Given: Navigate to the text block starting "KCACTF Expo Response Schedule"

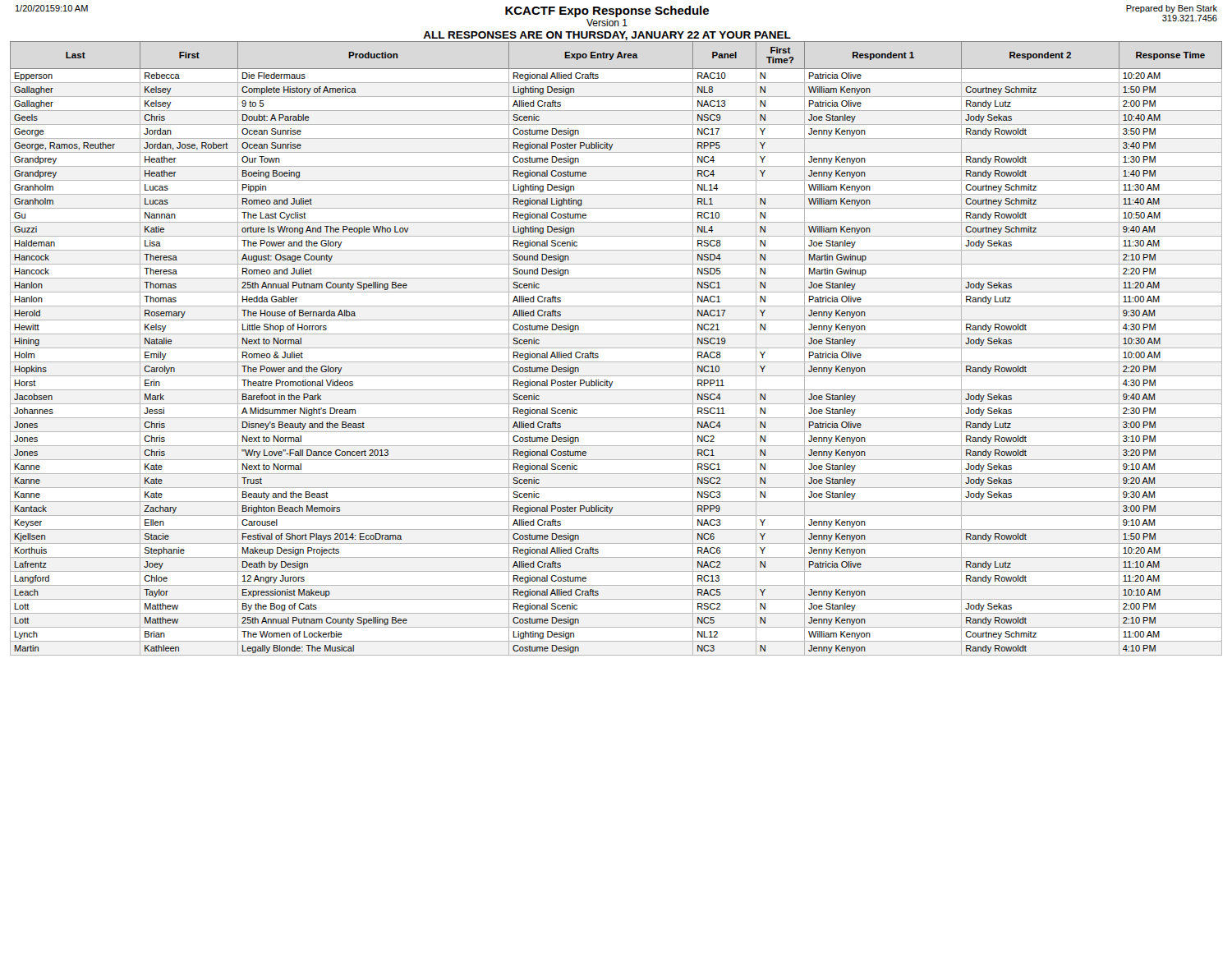Looking at the screenshot, I should tap(607, 10).
